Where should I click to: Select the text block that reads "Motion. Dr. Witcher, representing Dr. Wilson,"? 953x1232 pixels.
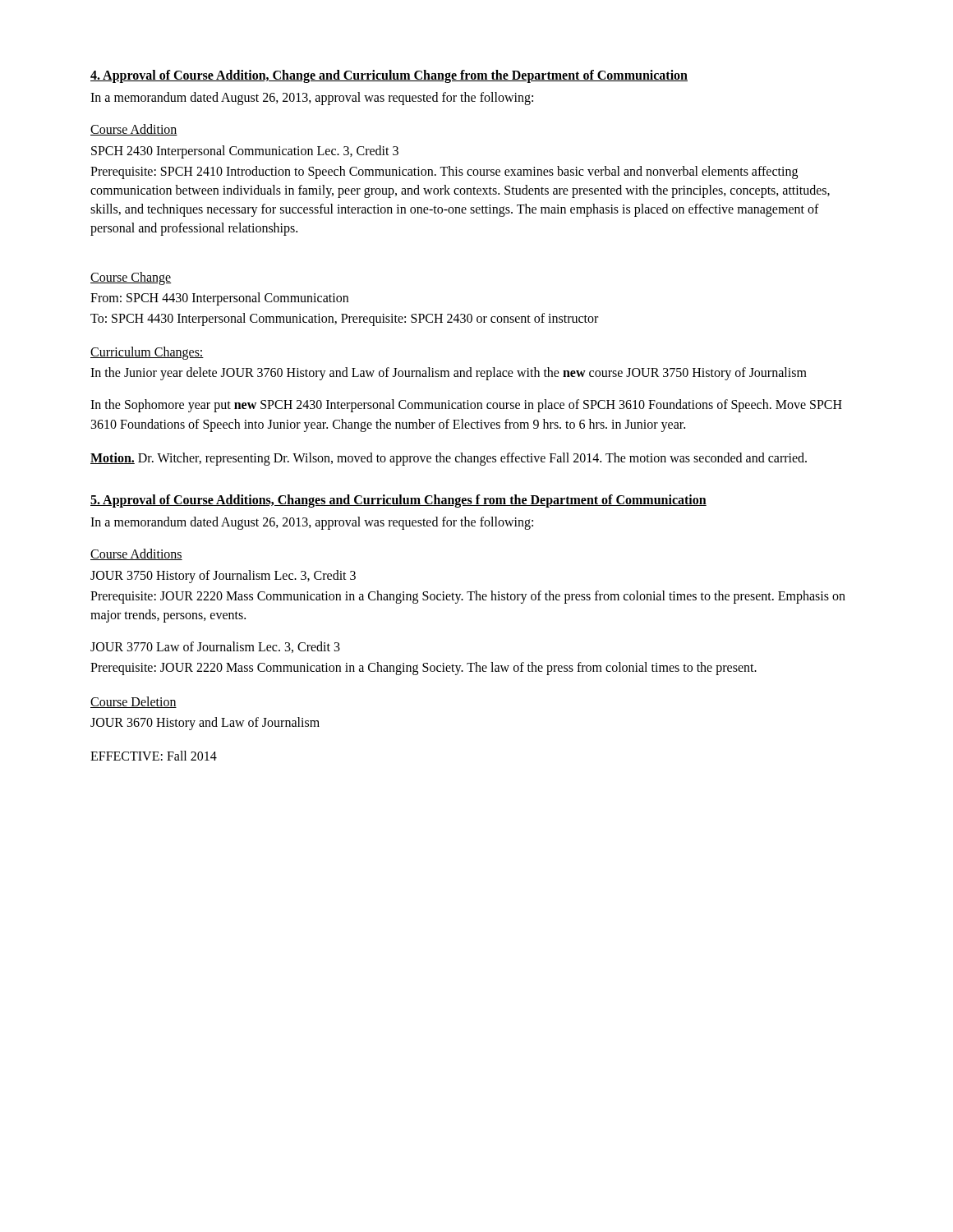click(476, 458)
